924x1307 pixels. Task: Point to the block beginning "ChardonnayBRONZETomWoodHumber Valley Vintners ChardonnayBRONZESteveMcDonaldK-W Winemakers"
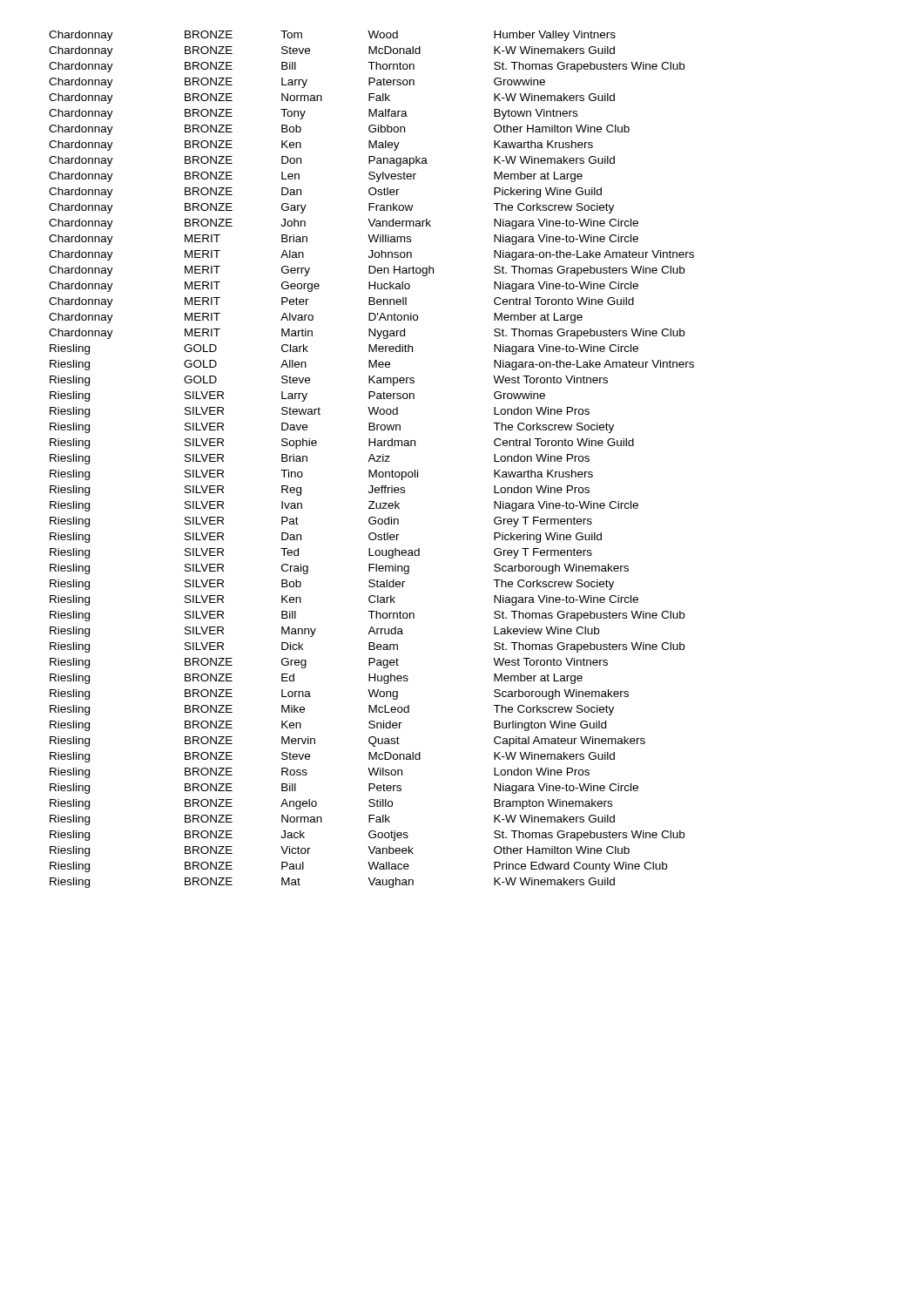click(371, 459)
